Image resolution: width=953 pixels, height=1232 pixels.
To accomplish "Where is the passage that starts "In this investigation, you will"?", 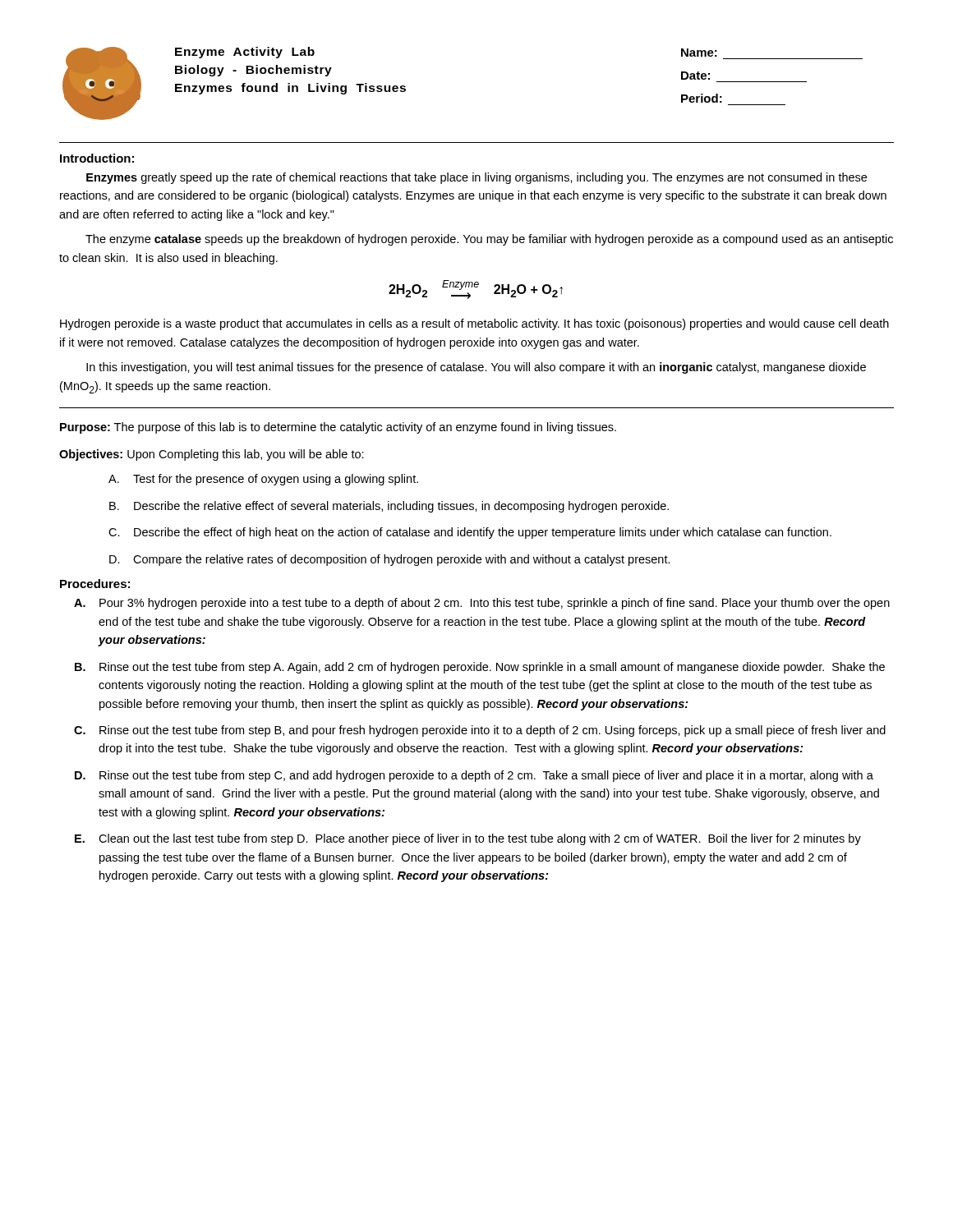I will tap(463, 378).
